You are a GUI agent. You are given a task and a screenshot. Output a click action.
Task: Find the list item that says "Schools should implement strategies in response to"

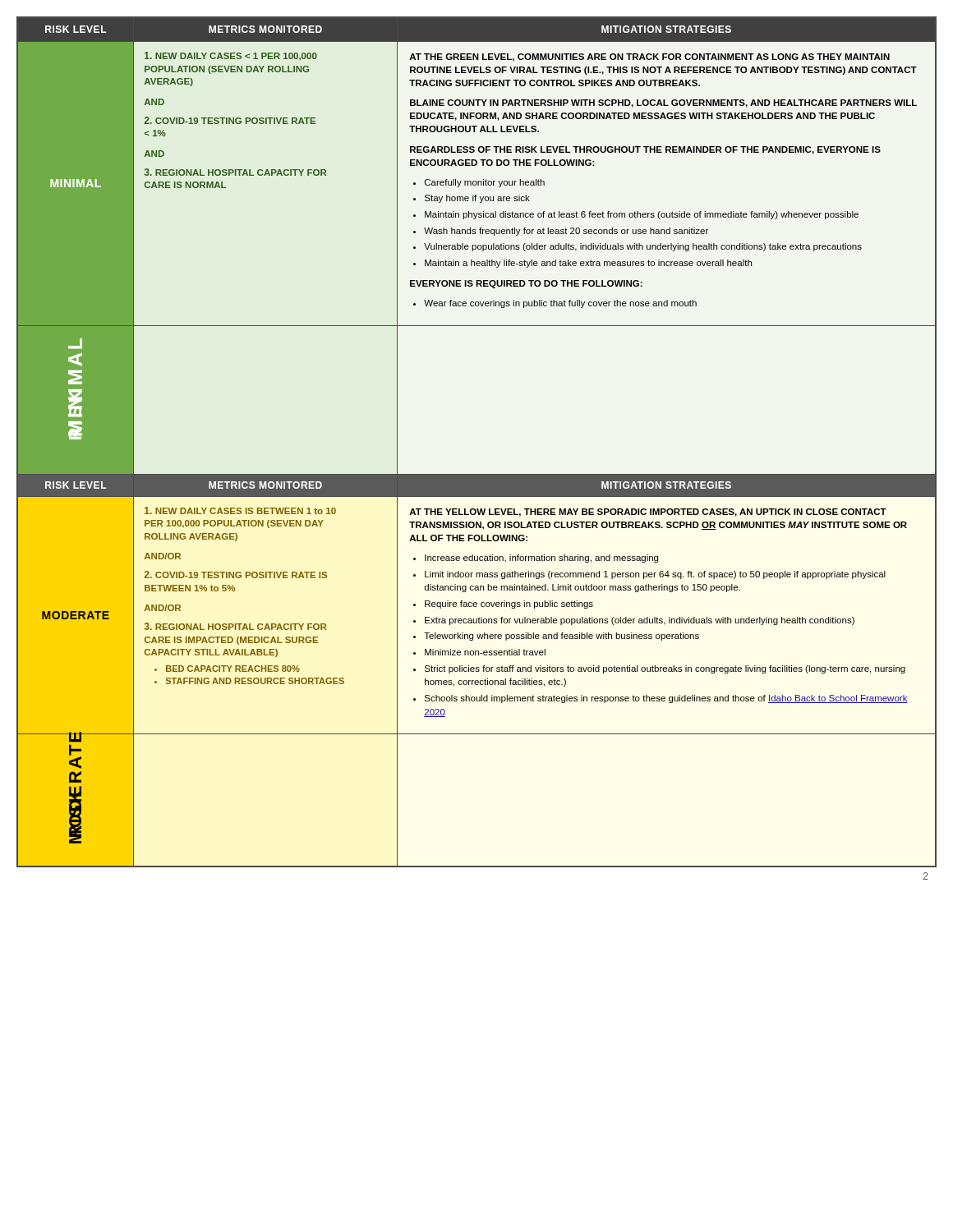(x=666, y=705)
